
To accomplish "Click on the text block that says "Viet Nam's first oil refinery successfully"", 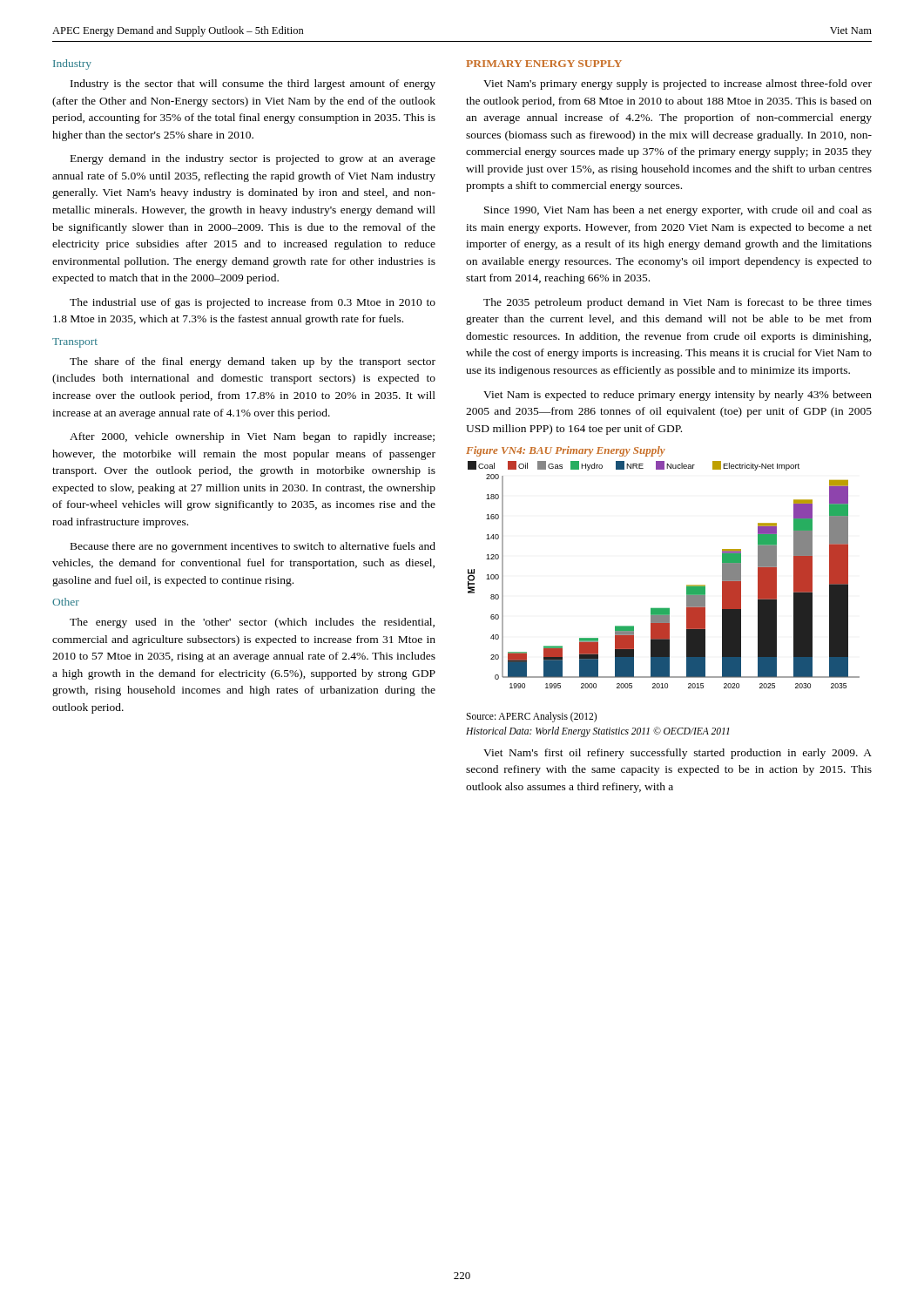I will click(x=669, y=769).
